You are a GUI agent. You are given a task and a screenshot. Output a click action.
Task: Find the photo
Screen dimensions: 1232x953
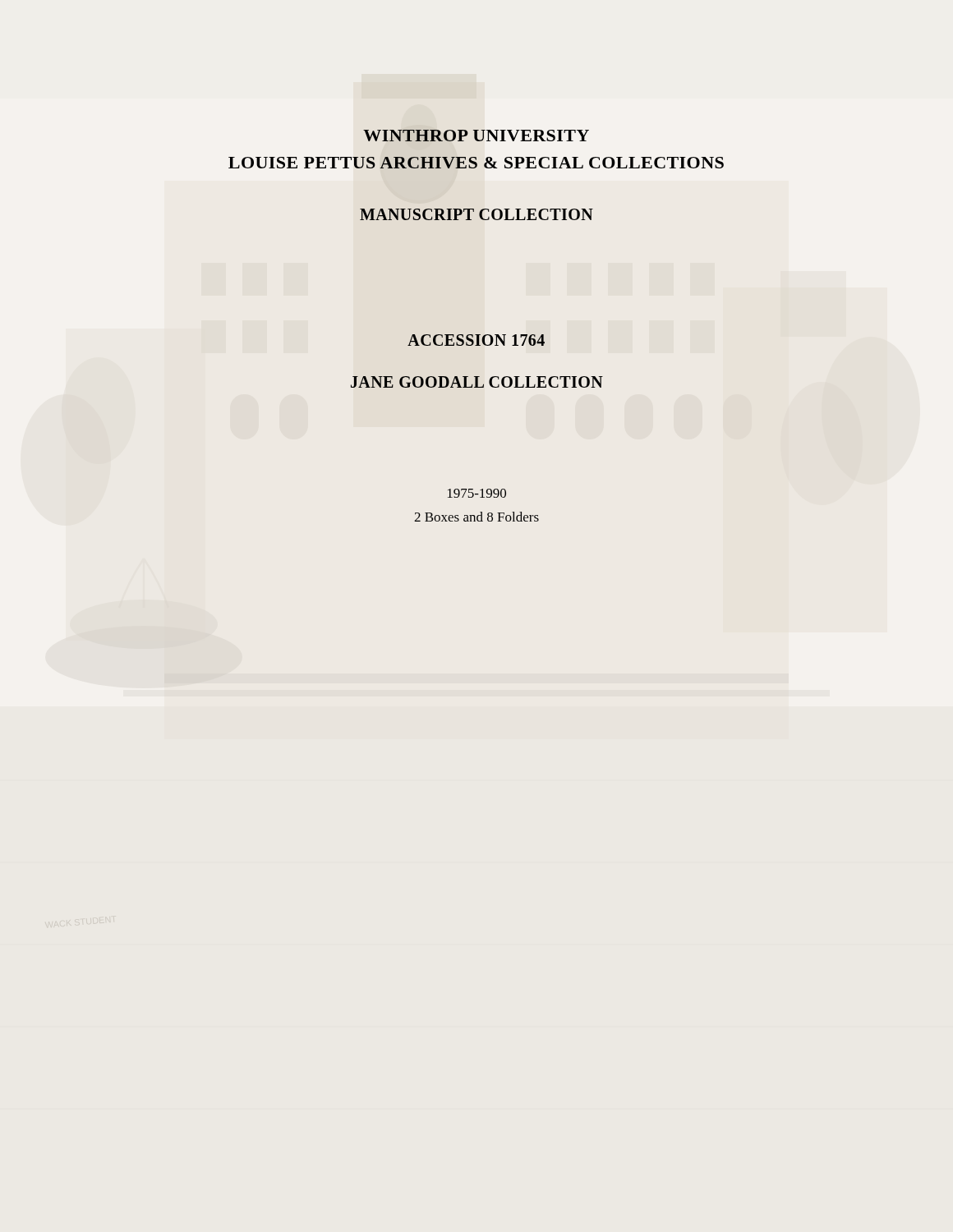476,616
